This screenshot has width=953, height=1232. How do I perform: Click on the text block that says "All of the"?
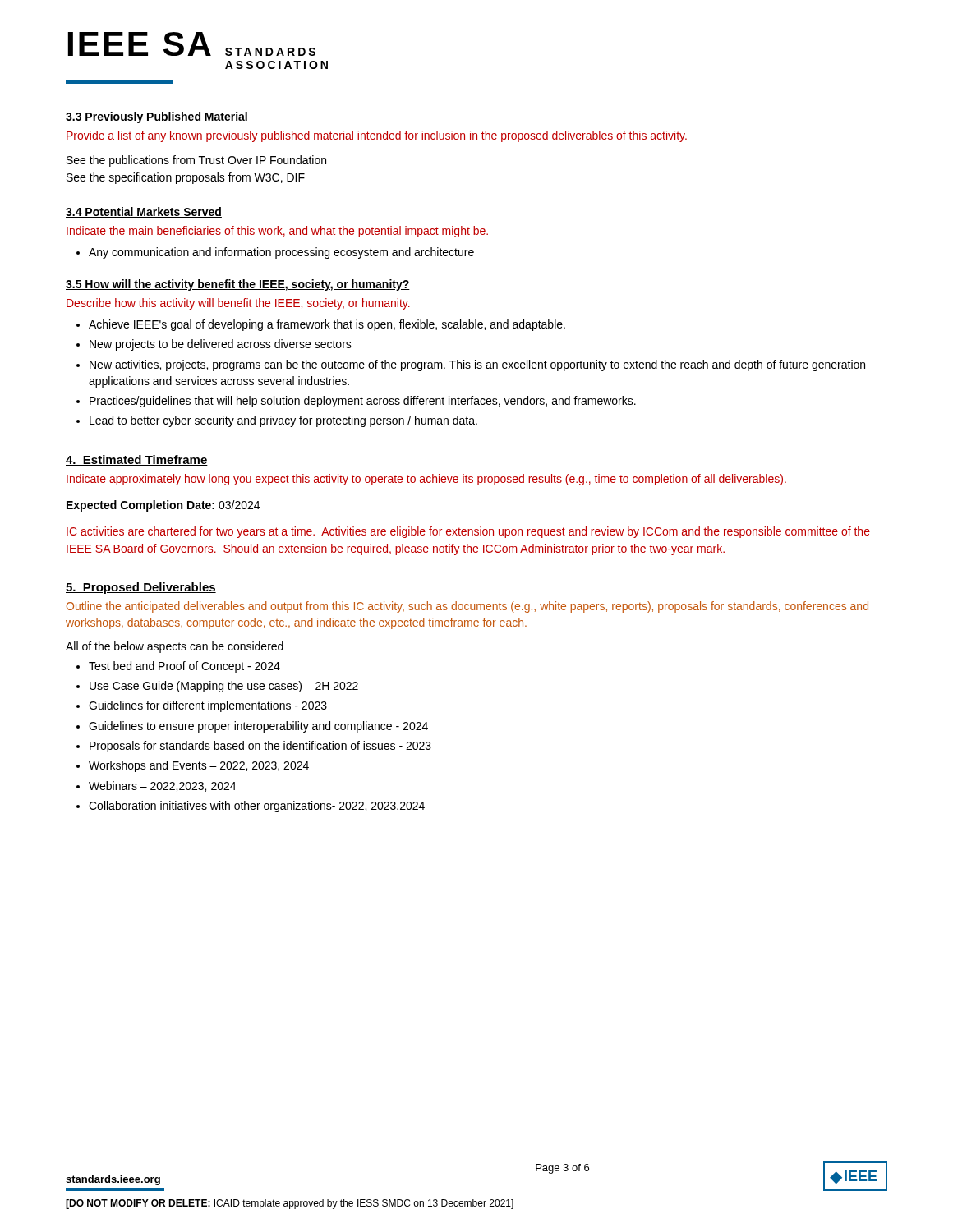tap(175, 646)
